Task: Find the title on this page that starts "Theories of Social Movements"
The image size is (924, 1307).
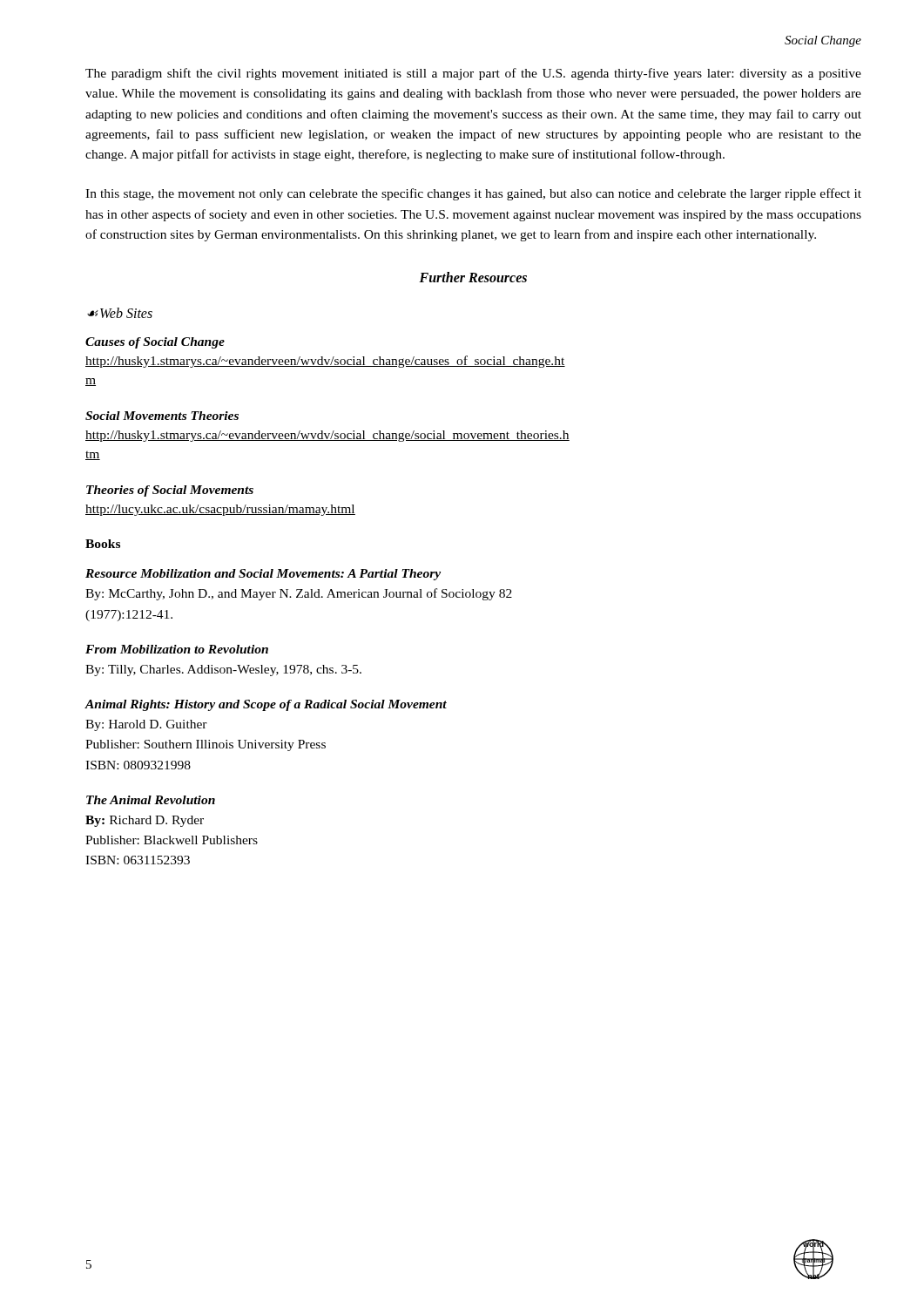Action: [x=170, y=491]
